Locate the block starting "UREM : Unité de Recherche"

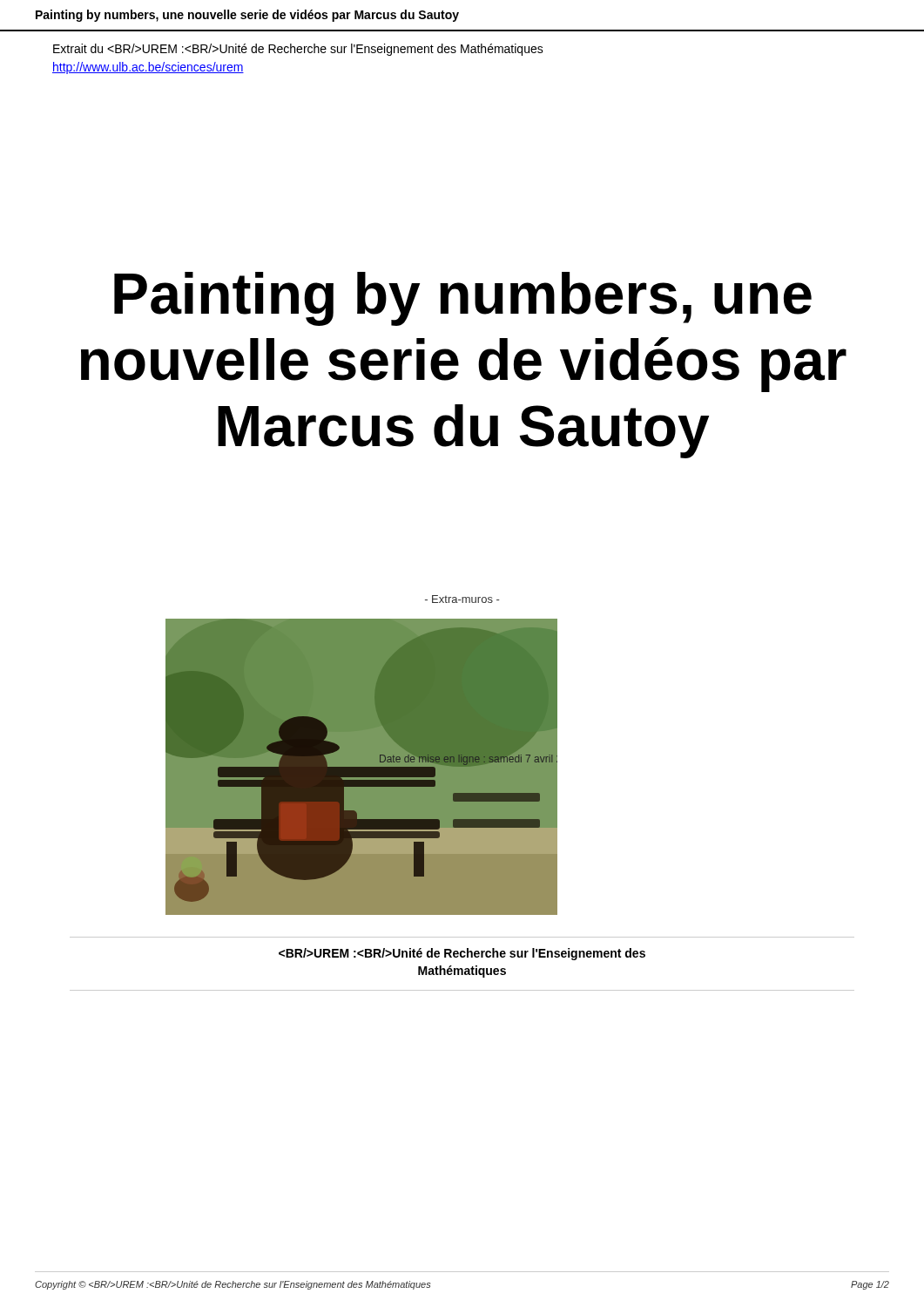click(462, 962)
